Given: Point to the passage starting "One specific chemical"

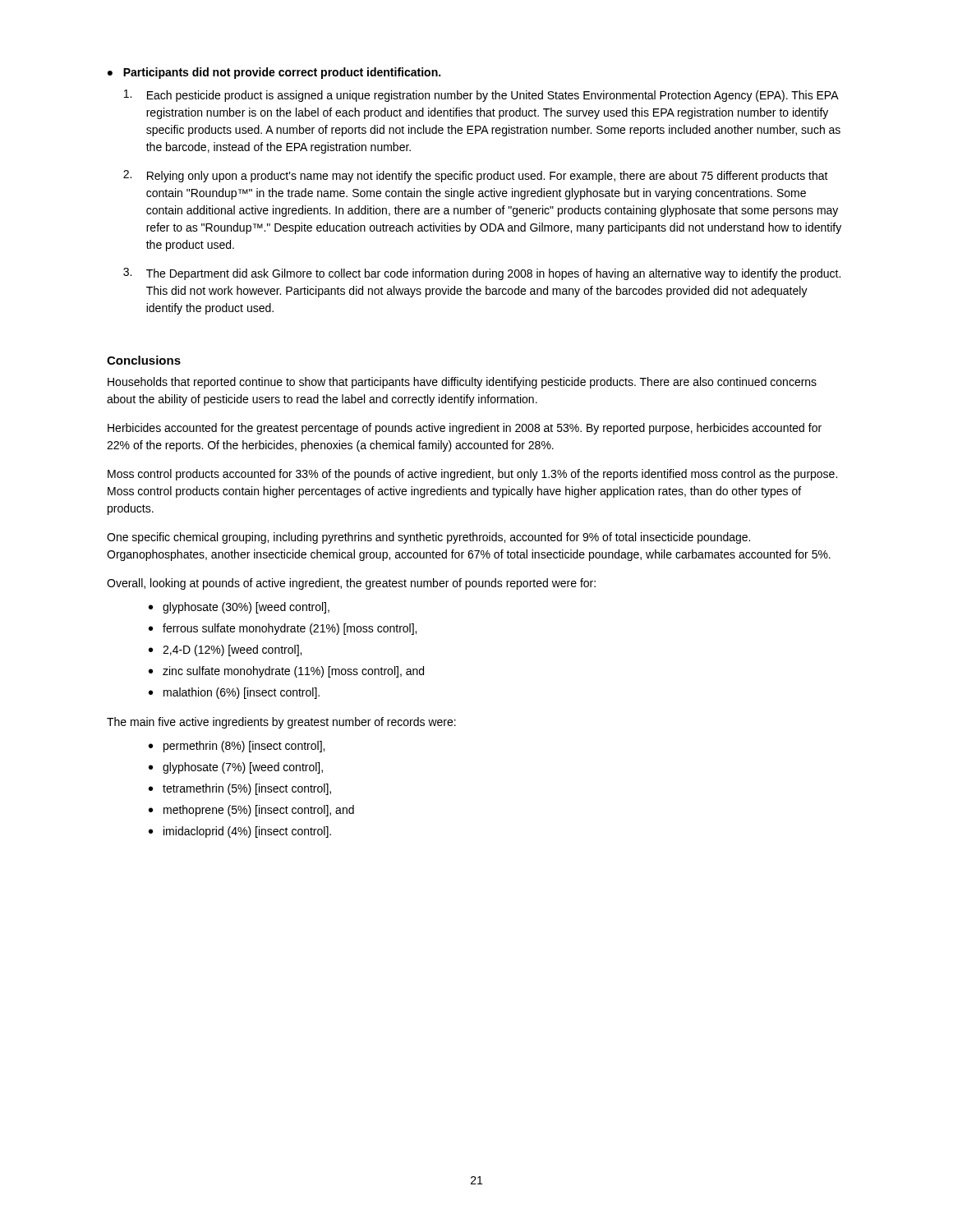Looking at the screenshot, I should 469,546.
